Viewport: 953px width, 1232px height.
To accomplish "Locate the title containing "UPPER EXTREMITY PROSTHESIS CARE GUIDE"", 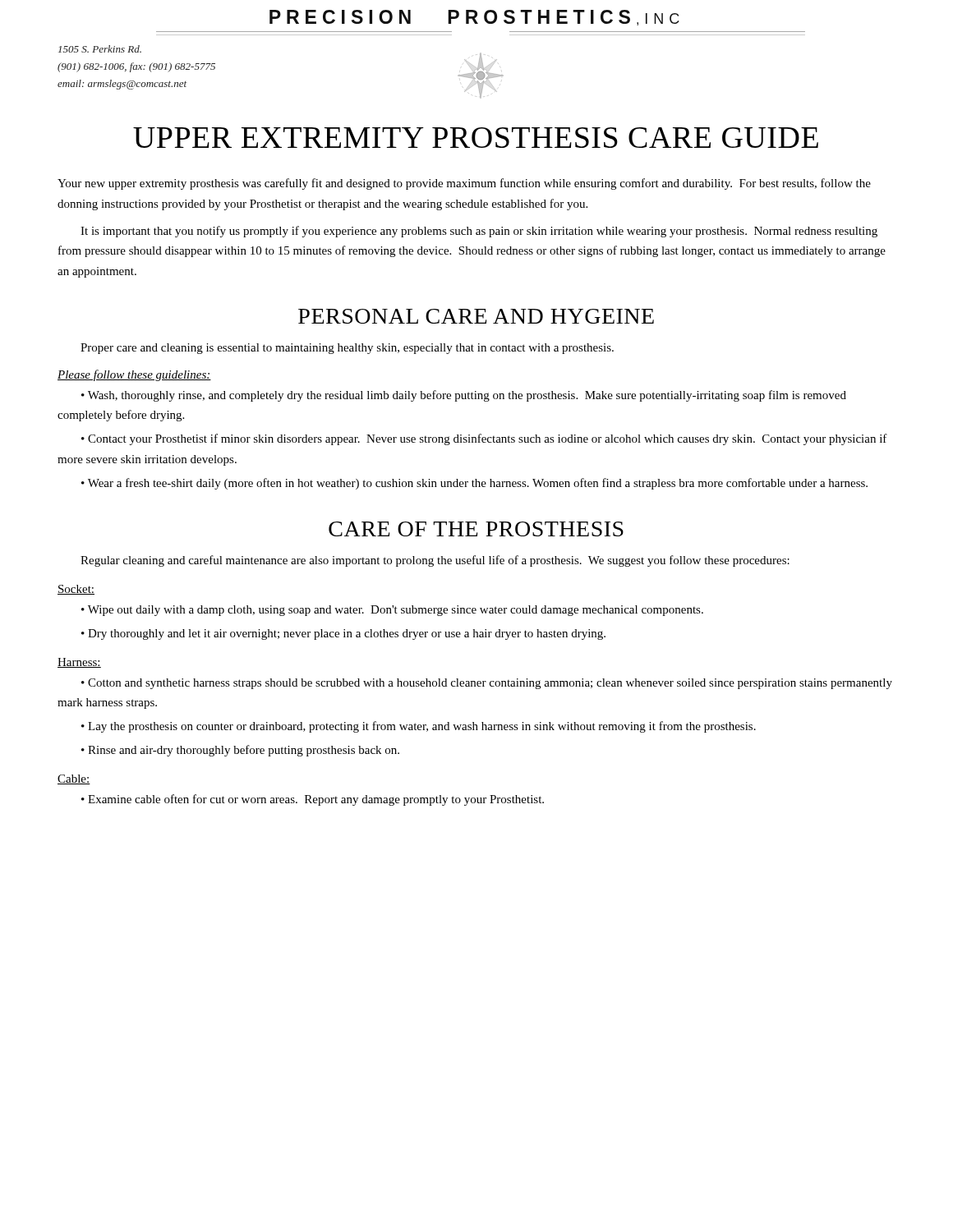I will coord(476,137).
